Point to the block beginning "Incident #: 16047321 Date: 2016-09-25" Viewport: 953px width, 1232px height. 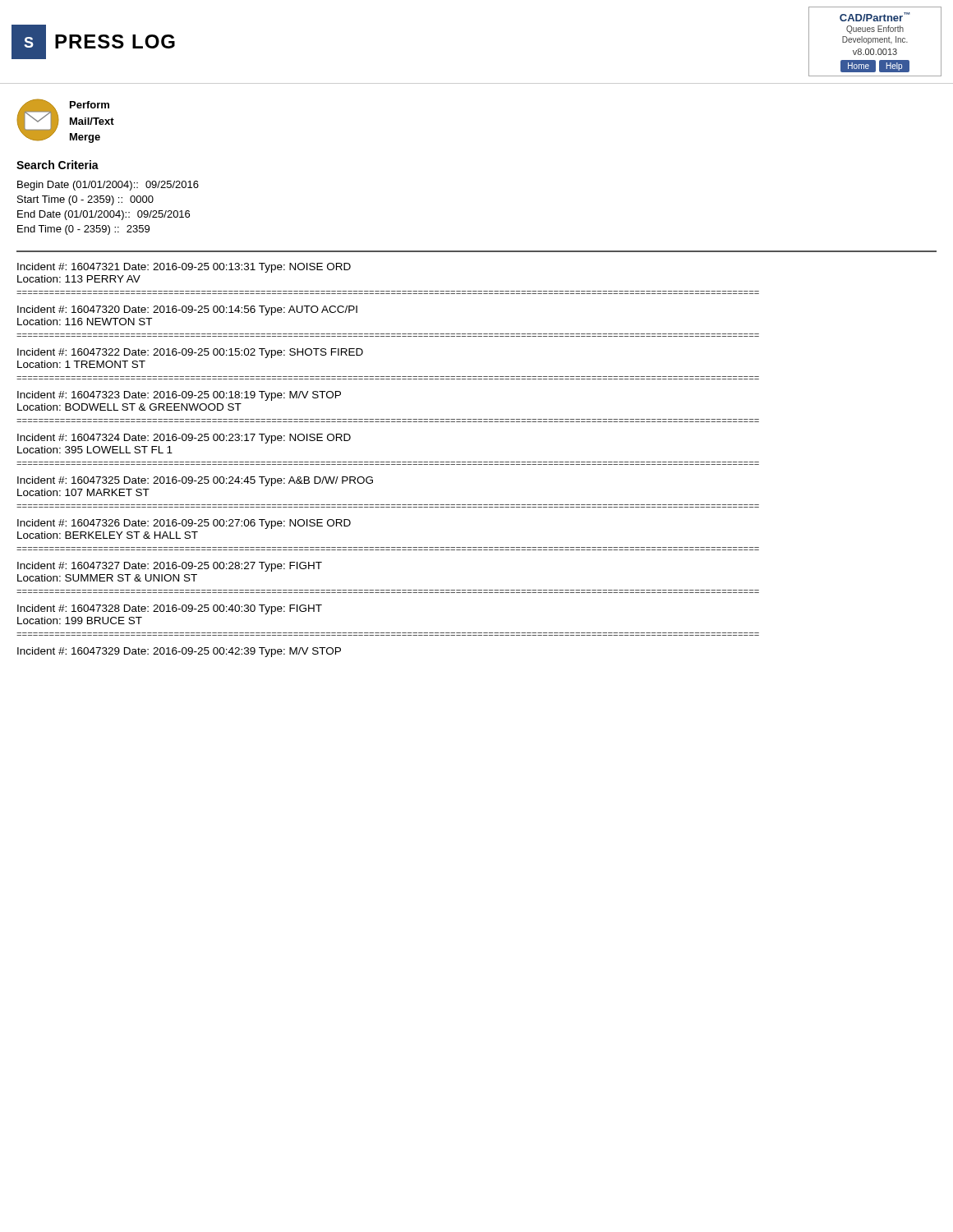[184, 273]
